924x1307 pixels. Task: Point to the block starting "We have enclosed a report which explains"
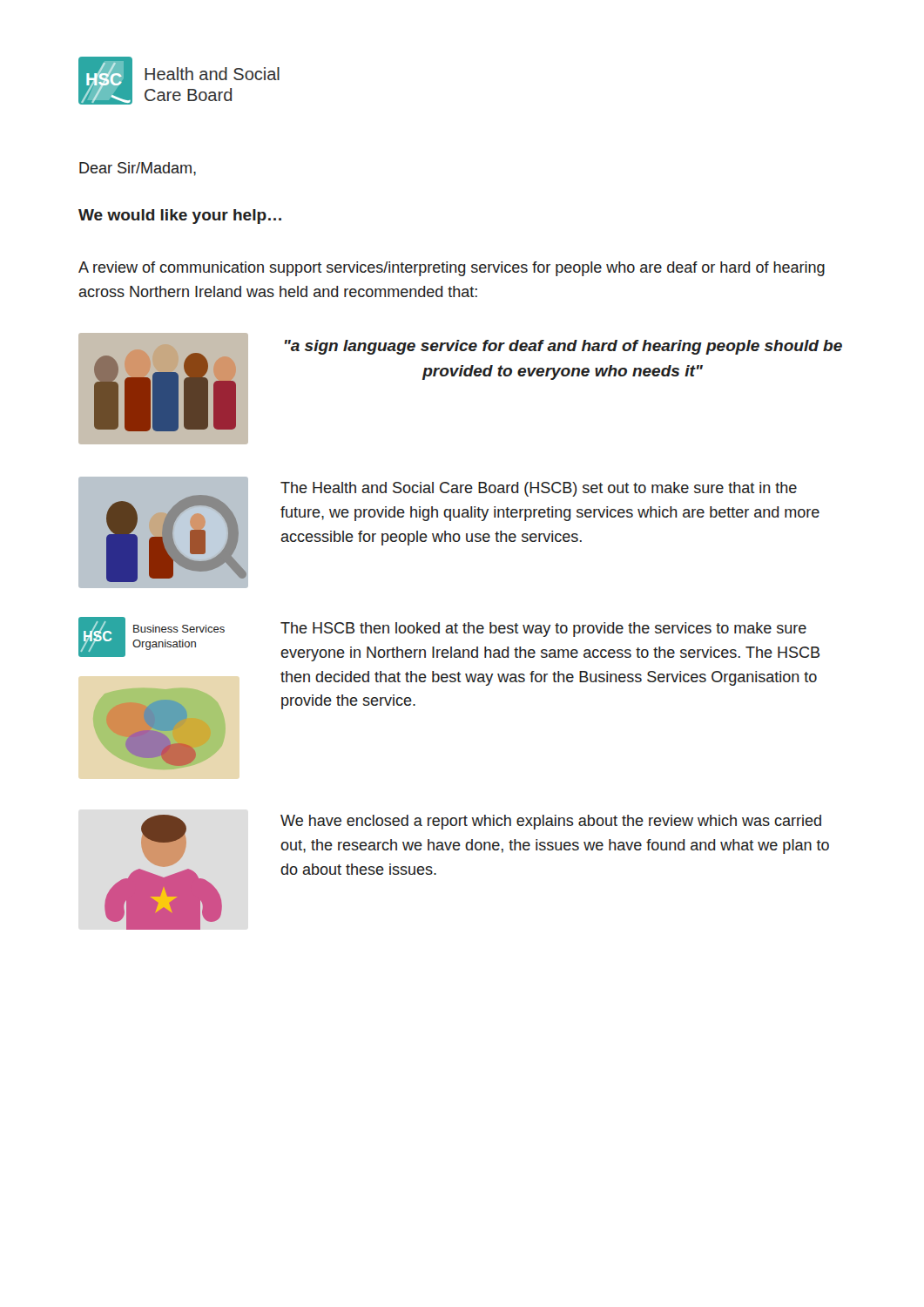pos(555,845)
